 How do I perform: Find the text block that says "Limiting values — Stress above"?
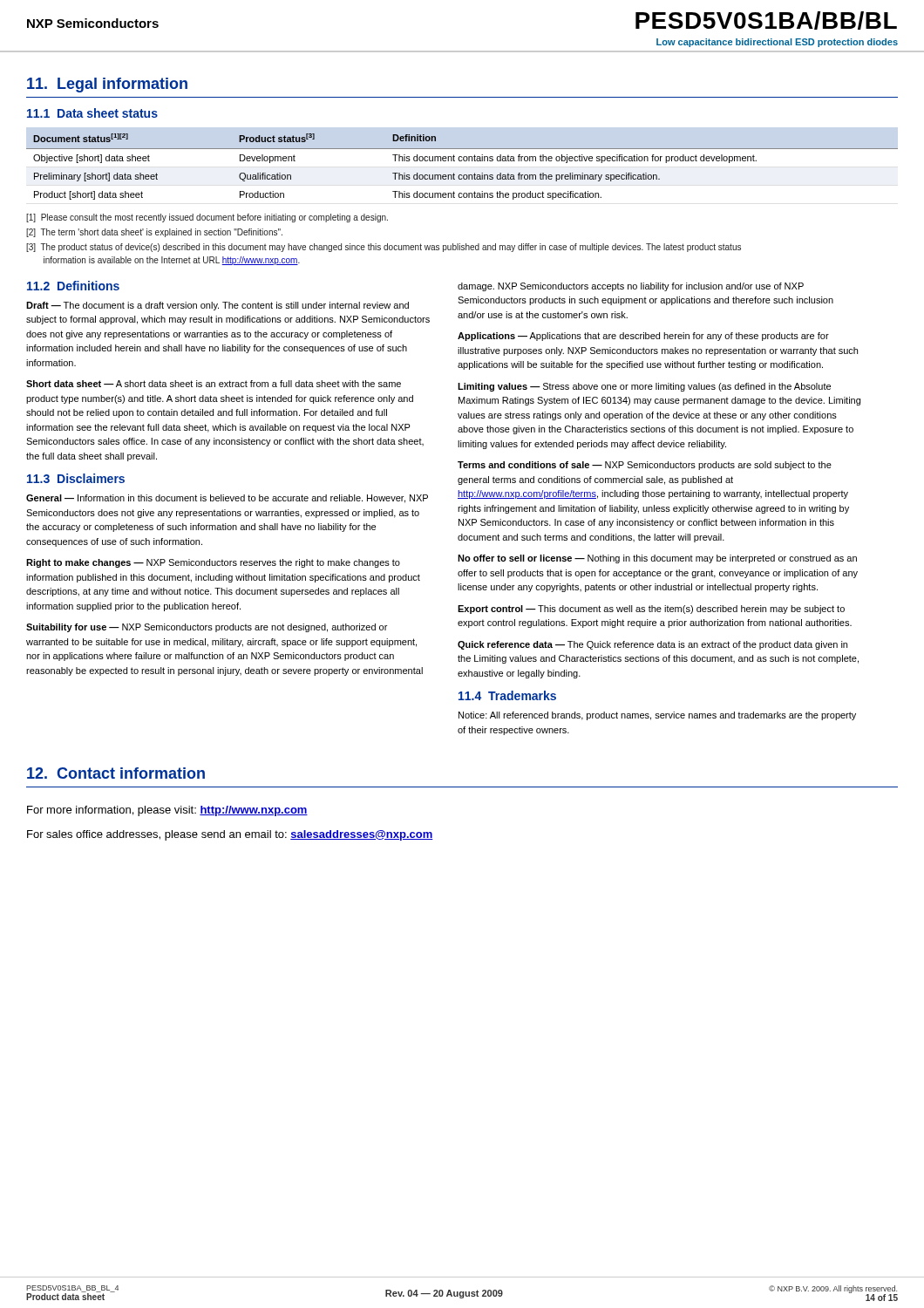(660, 415)
